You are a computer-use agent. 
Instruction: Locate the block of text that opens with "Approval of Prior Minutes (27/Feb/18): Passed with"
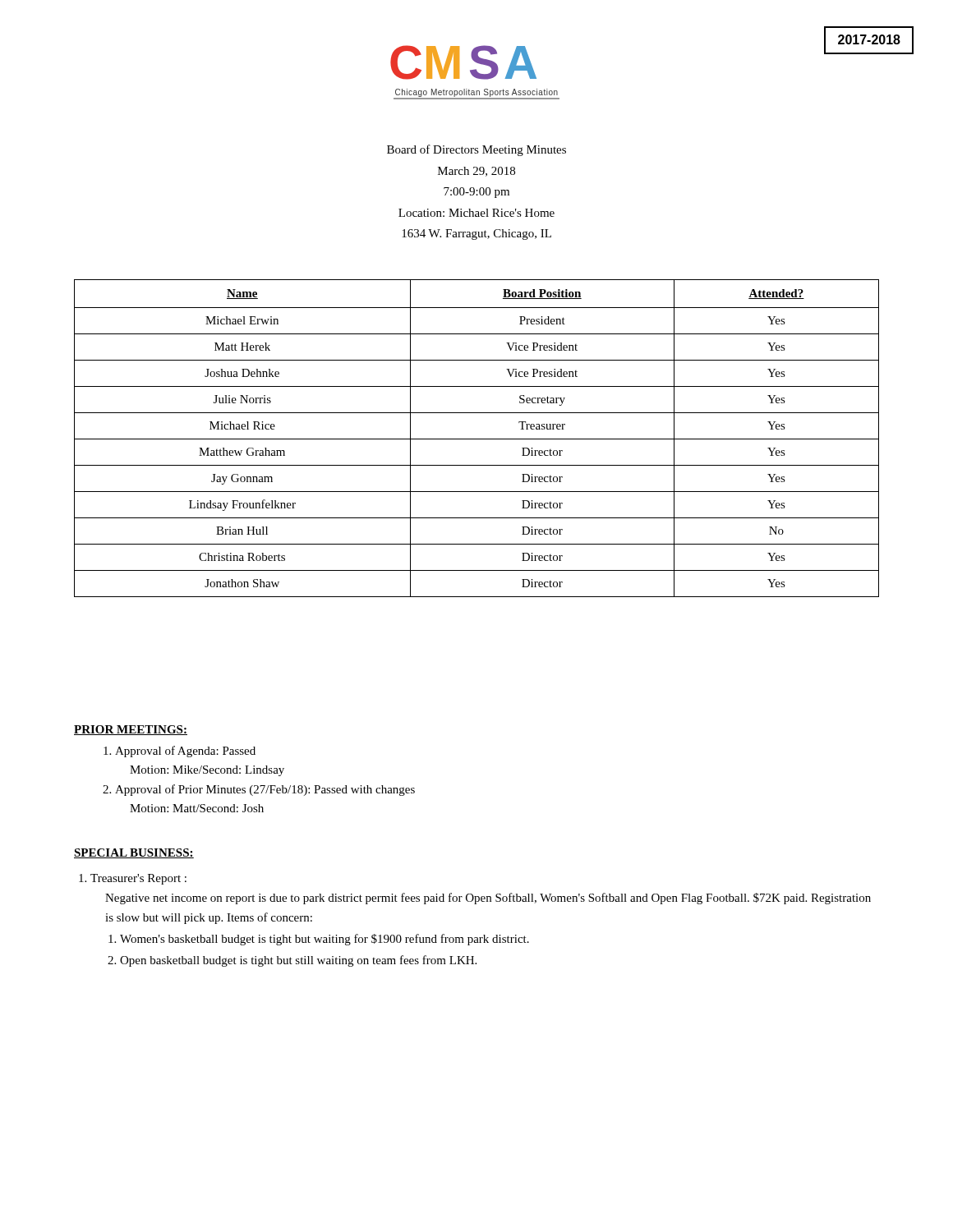coord(265,799)
